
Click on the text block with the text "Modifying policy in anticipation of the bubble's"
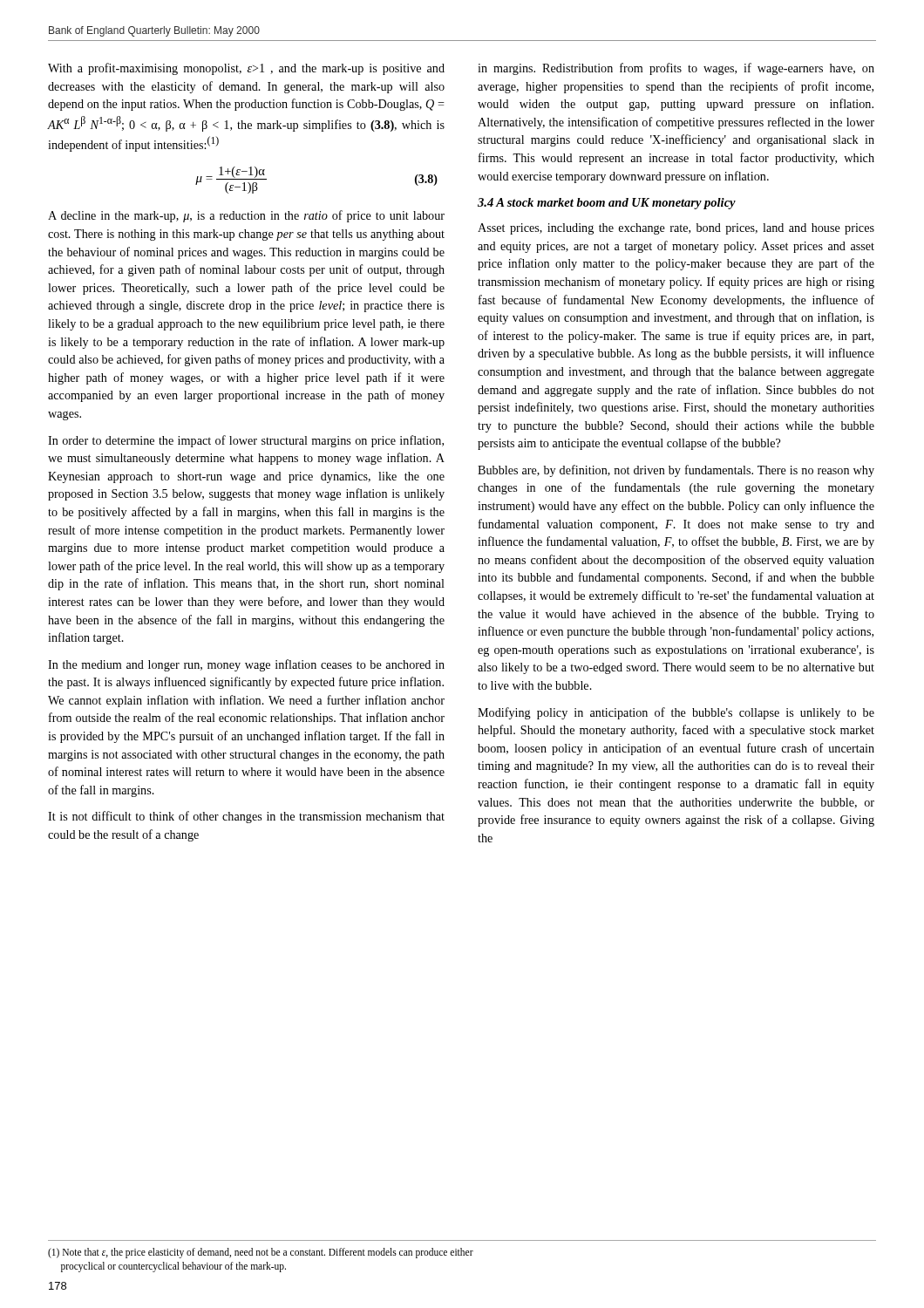click(676, 775)
